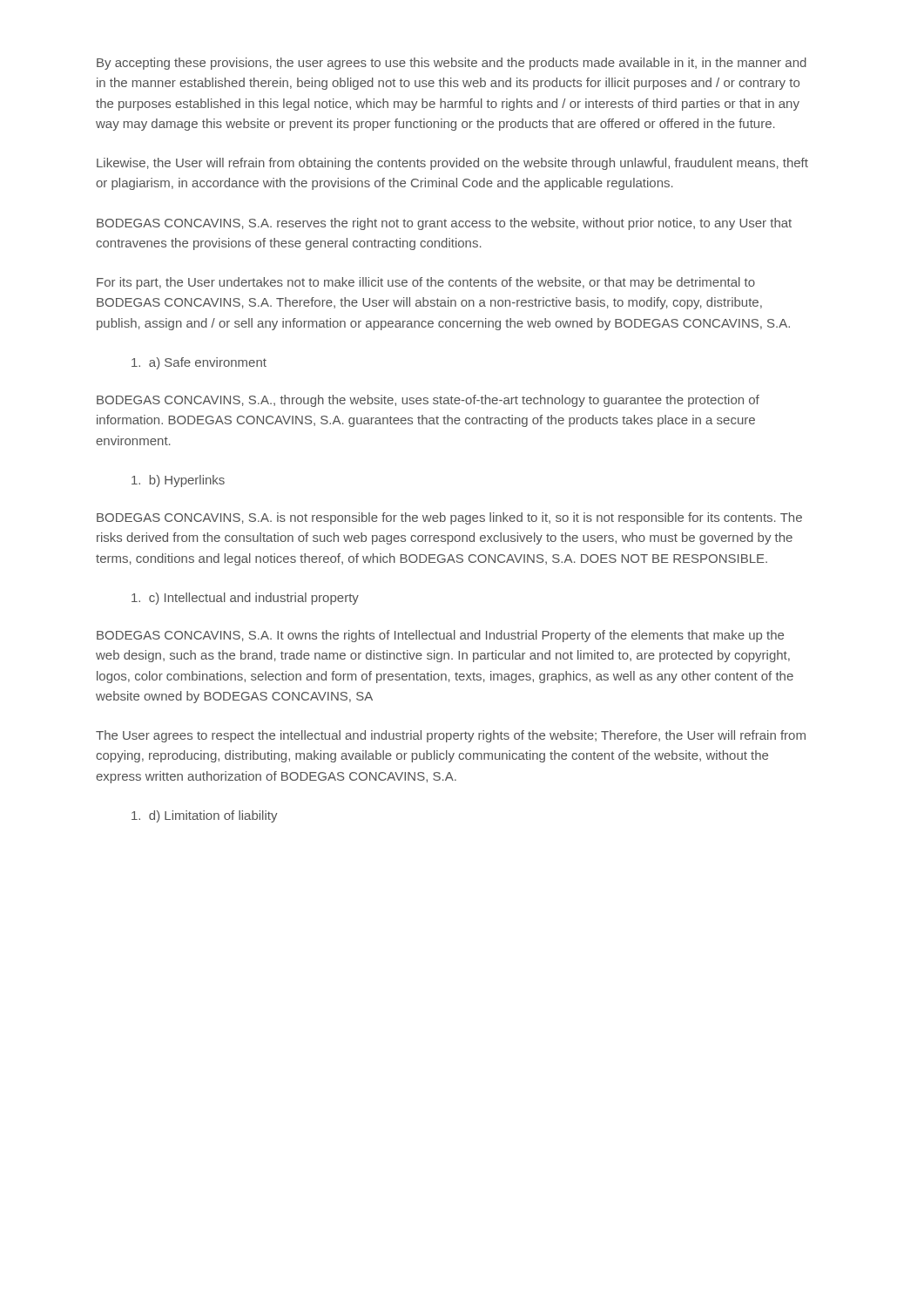This screenshot has height=1307, width=924.
Task: Find the text block that says "For its part, the"
Action: point(443,302)
